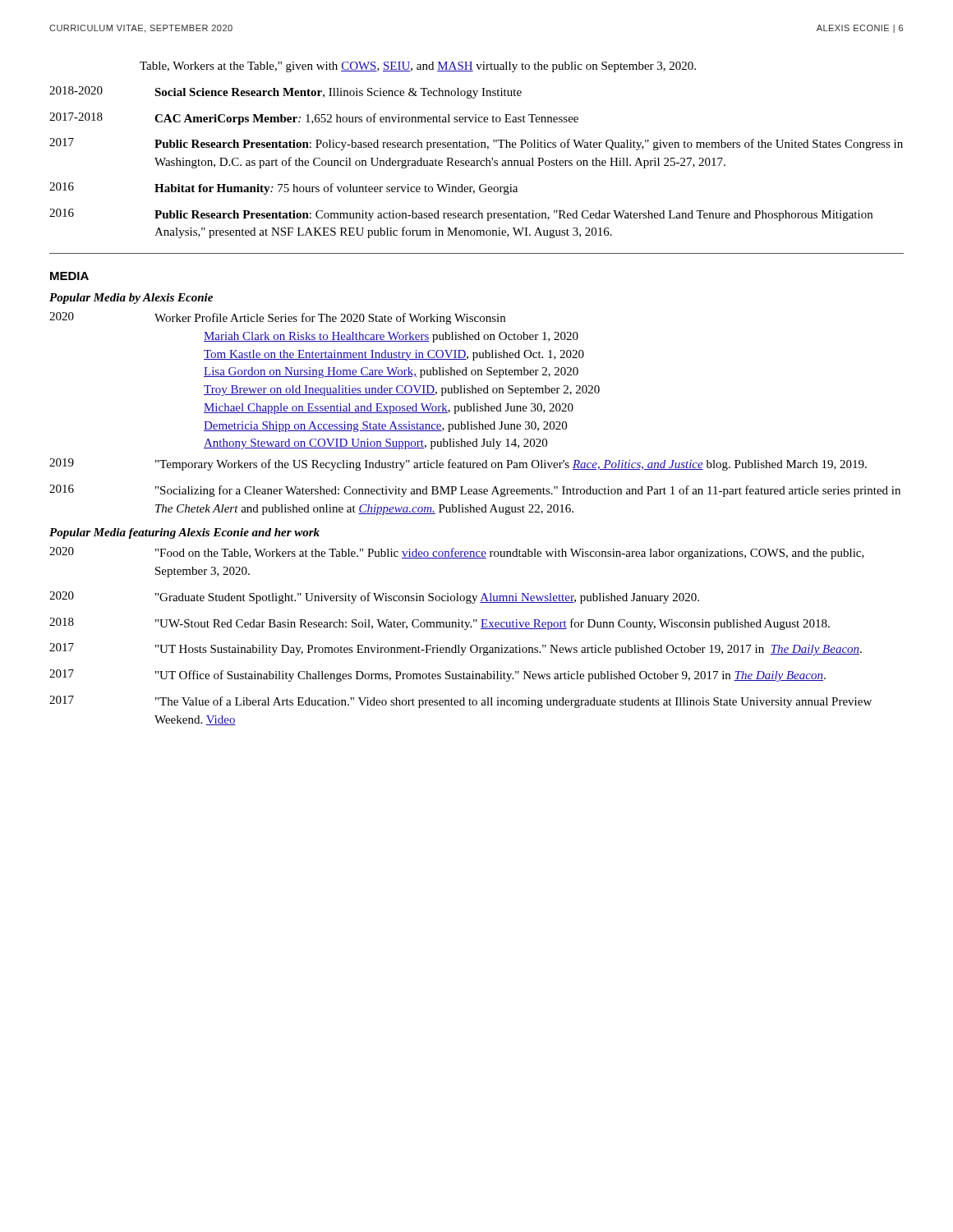The image size is (953, 1232).
Task: Select the text starting "2016 "Socializing for a Cleaner Watershed: Connectivity"
Action: (x=476, y=500)
